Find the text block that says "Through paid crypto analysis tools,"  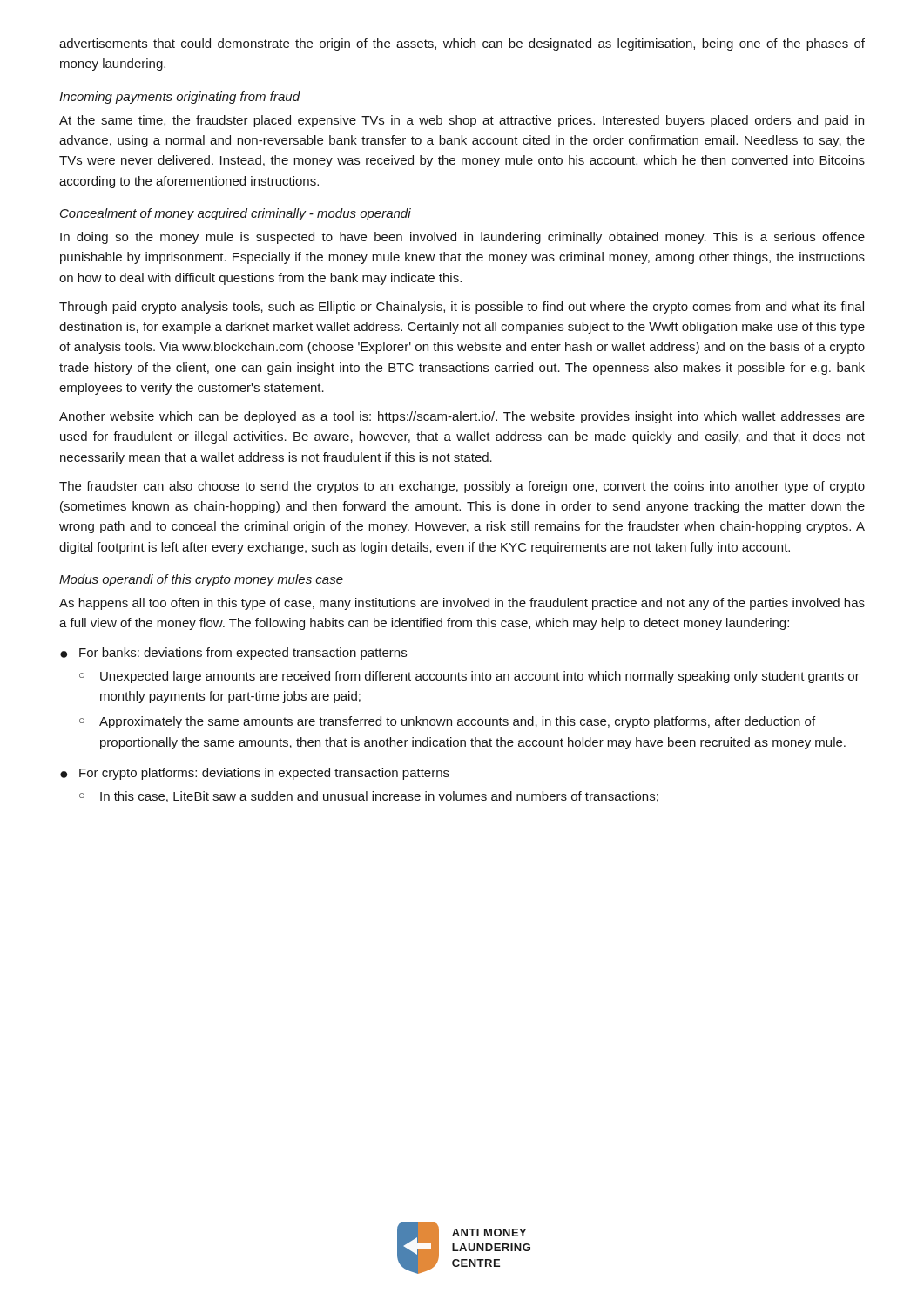tap(462, 347)
